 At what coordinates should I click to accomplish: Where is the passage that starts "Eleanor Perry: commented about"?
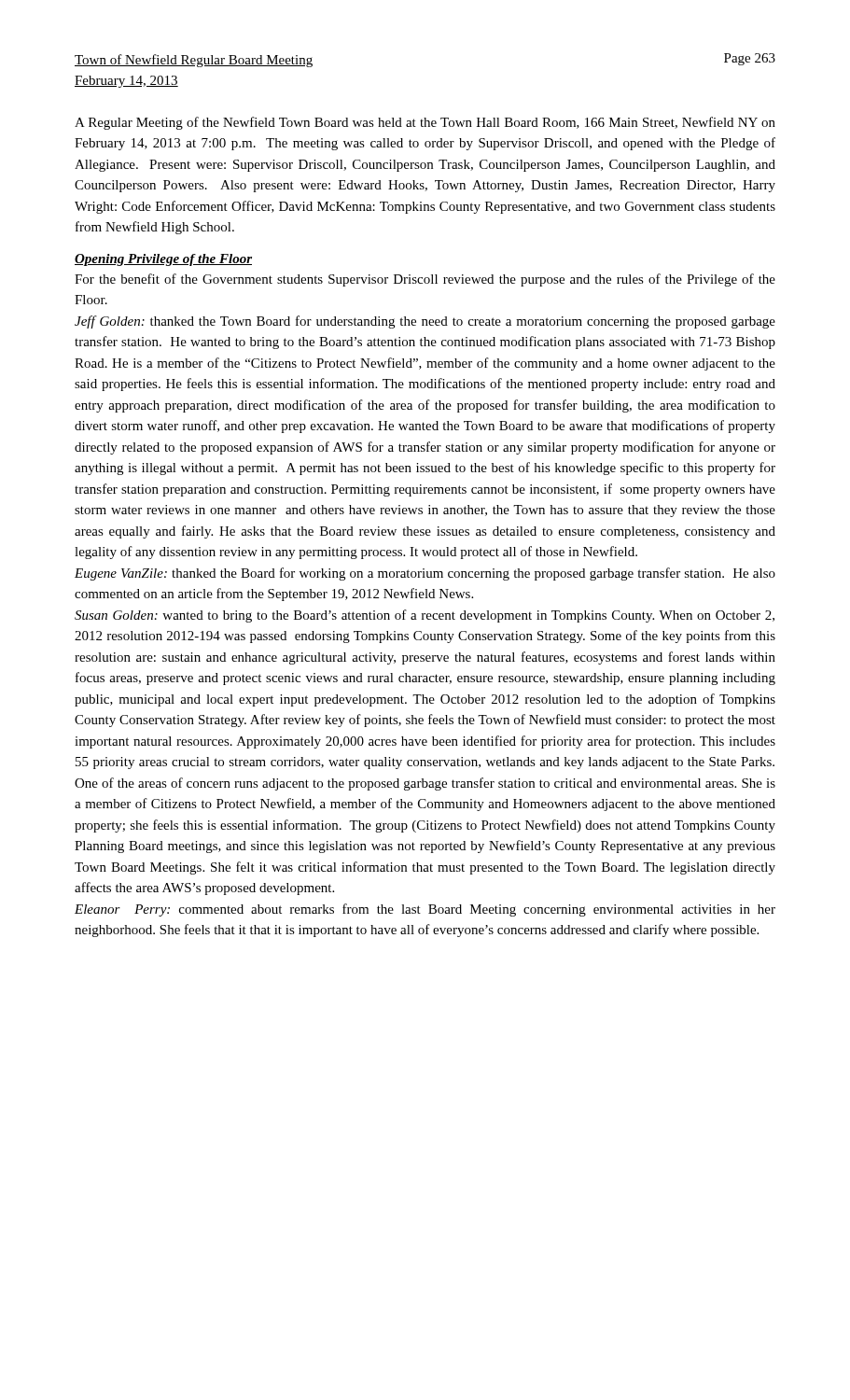click(425, 919)
